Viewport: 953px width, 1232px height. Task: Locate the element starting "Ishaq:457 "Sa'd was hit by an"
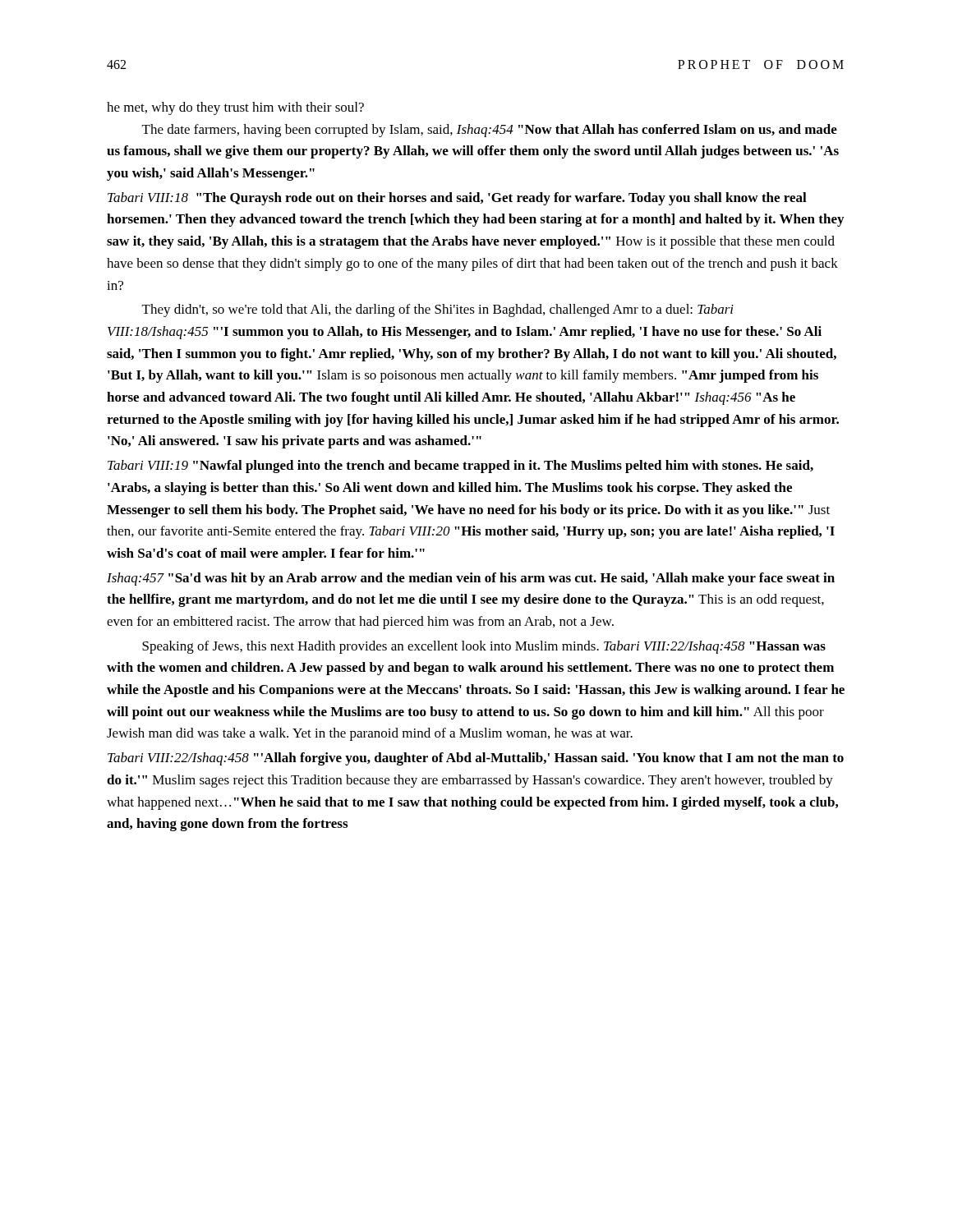click(476, 600)
